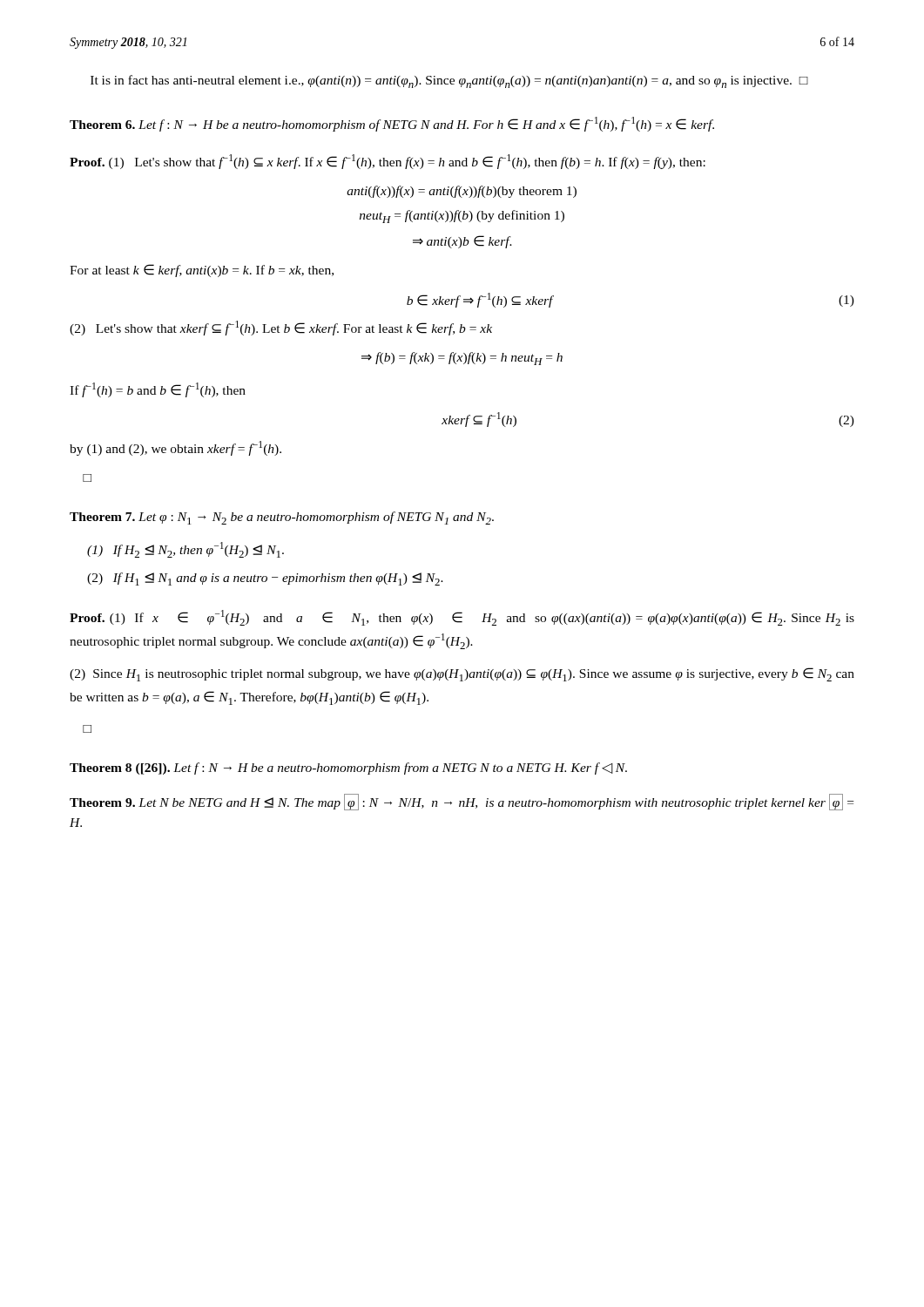
Task: Click on the formula containing "⇒ anti(x)b ∈ kerf."
Action: pyautogui.click(x=462, y=241)
